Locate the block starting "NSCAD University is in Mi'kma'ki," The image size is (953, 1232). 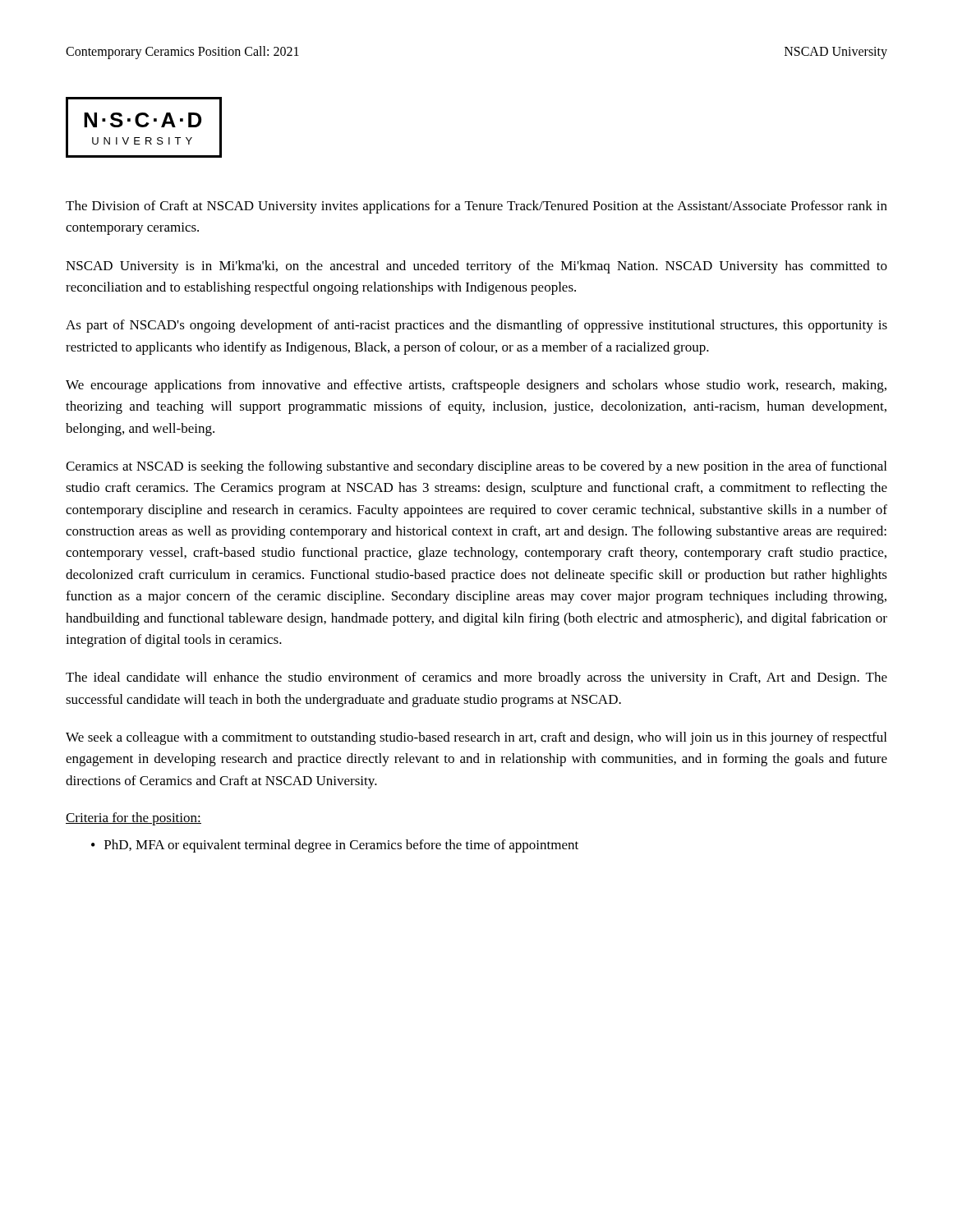coord(476,276)
